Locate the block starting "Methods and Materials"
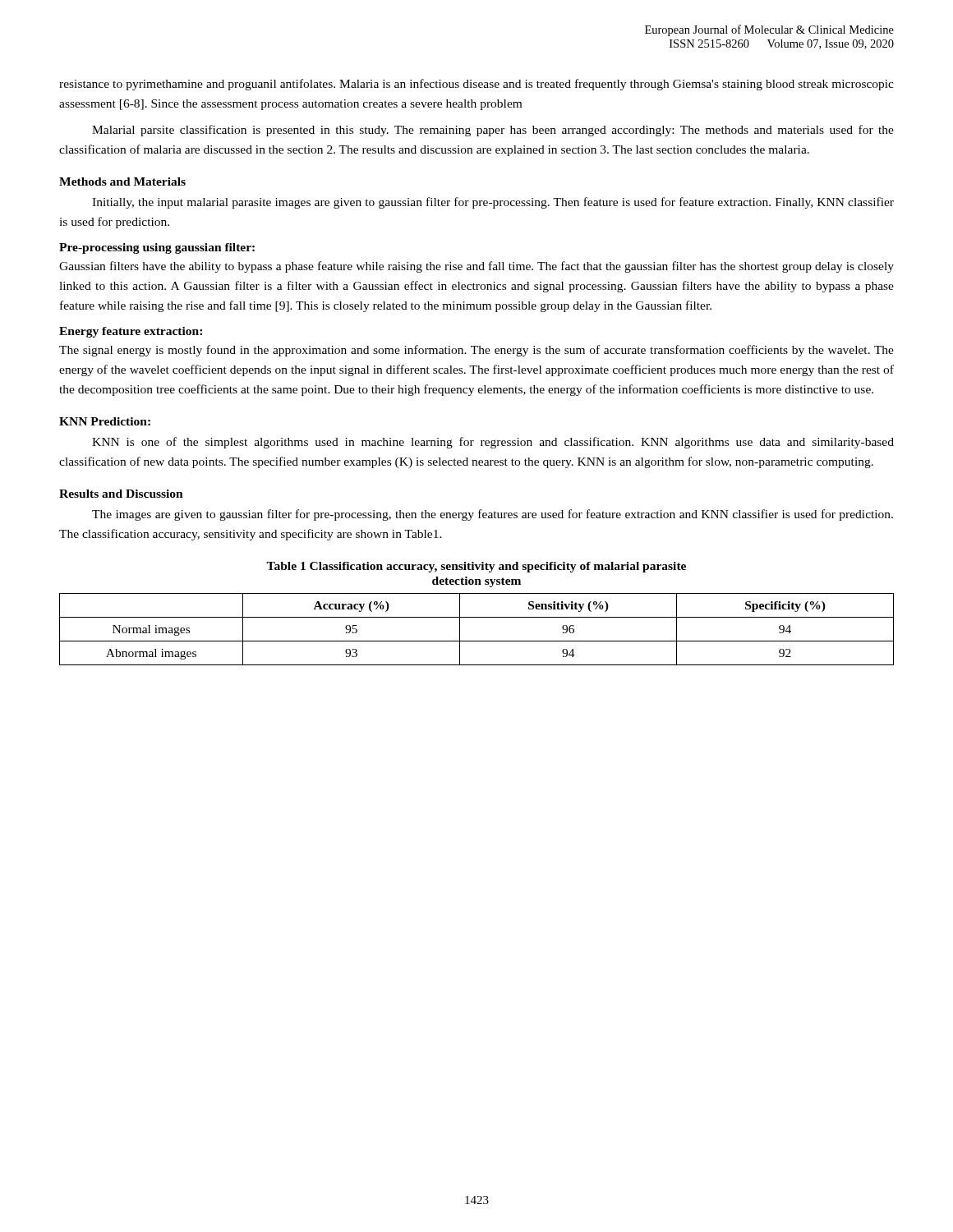This screenshot has height=1232, width=953. (122, 181)
